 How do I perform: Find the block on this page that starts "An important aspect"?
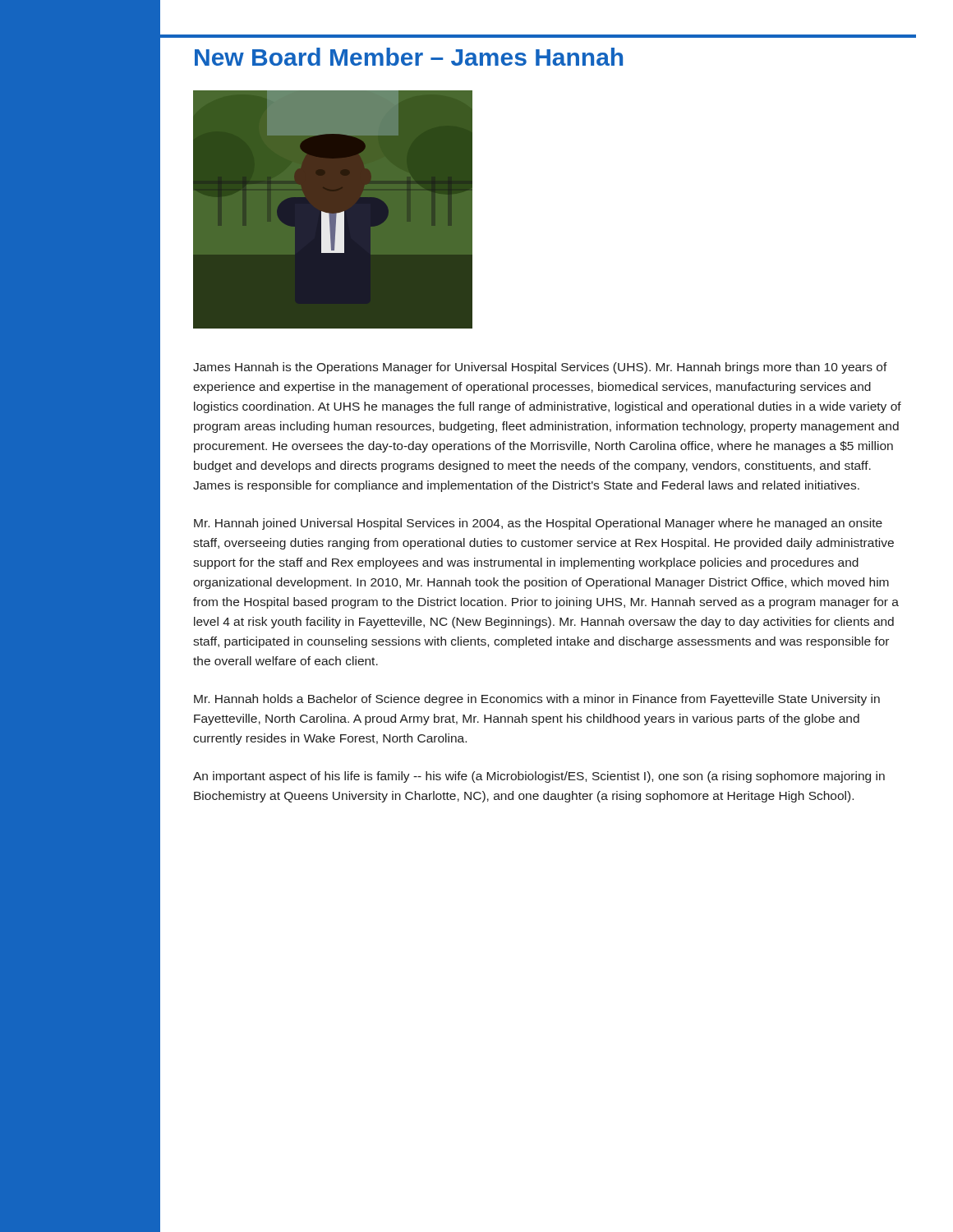pyautogui.click(x=539, y=786)
